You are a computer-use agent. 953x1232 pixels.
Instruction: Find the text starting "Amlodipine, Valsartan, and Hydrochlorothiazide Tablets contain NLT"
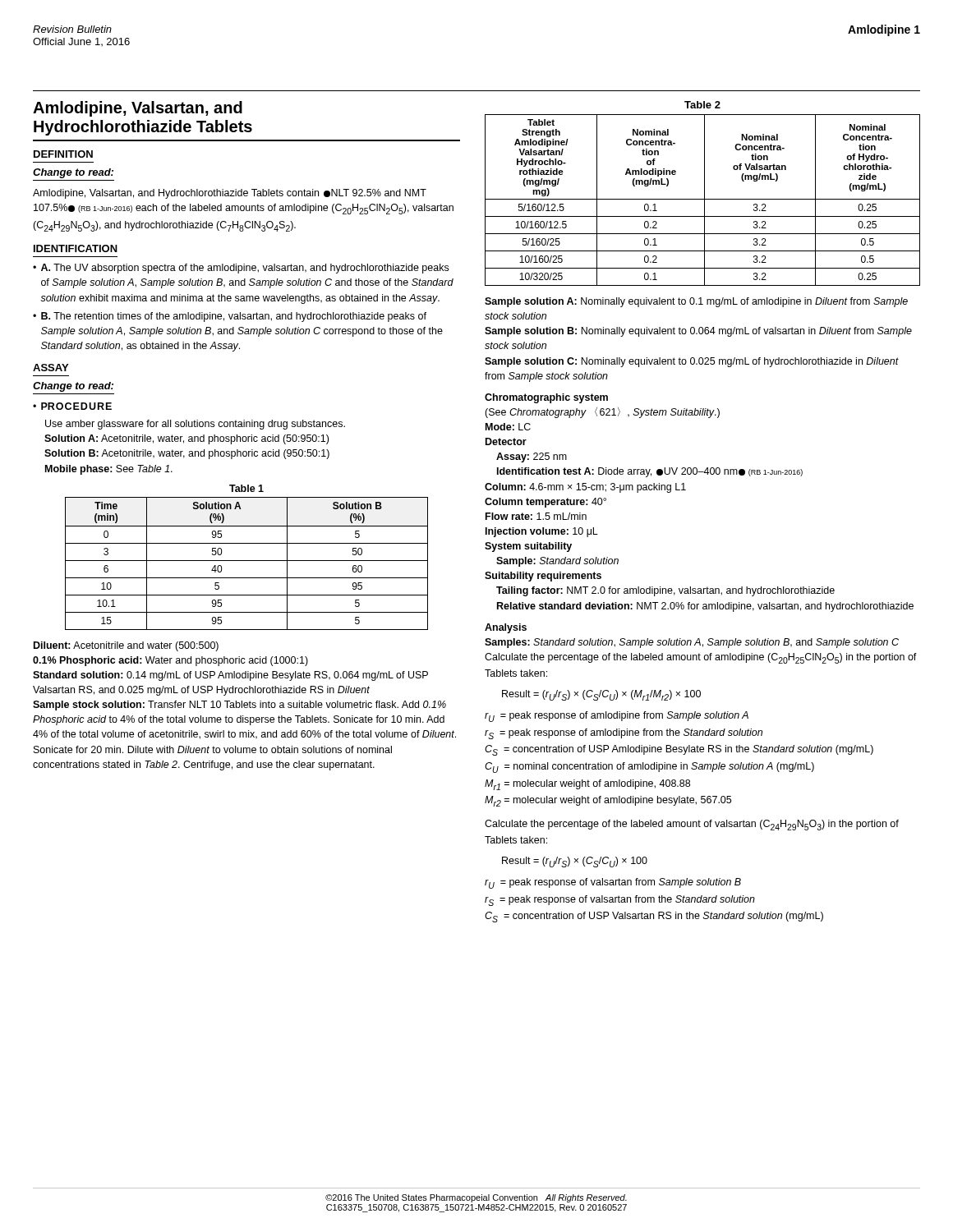pos(243,210)
